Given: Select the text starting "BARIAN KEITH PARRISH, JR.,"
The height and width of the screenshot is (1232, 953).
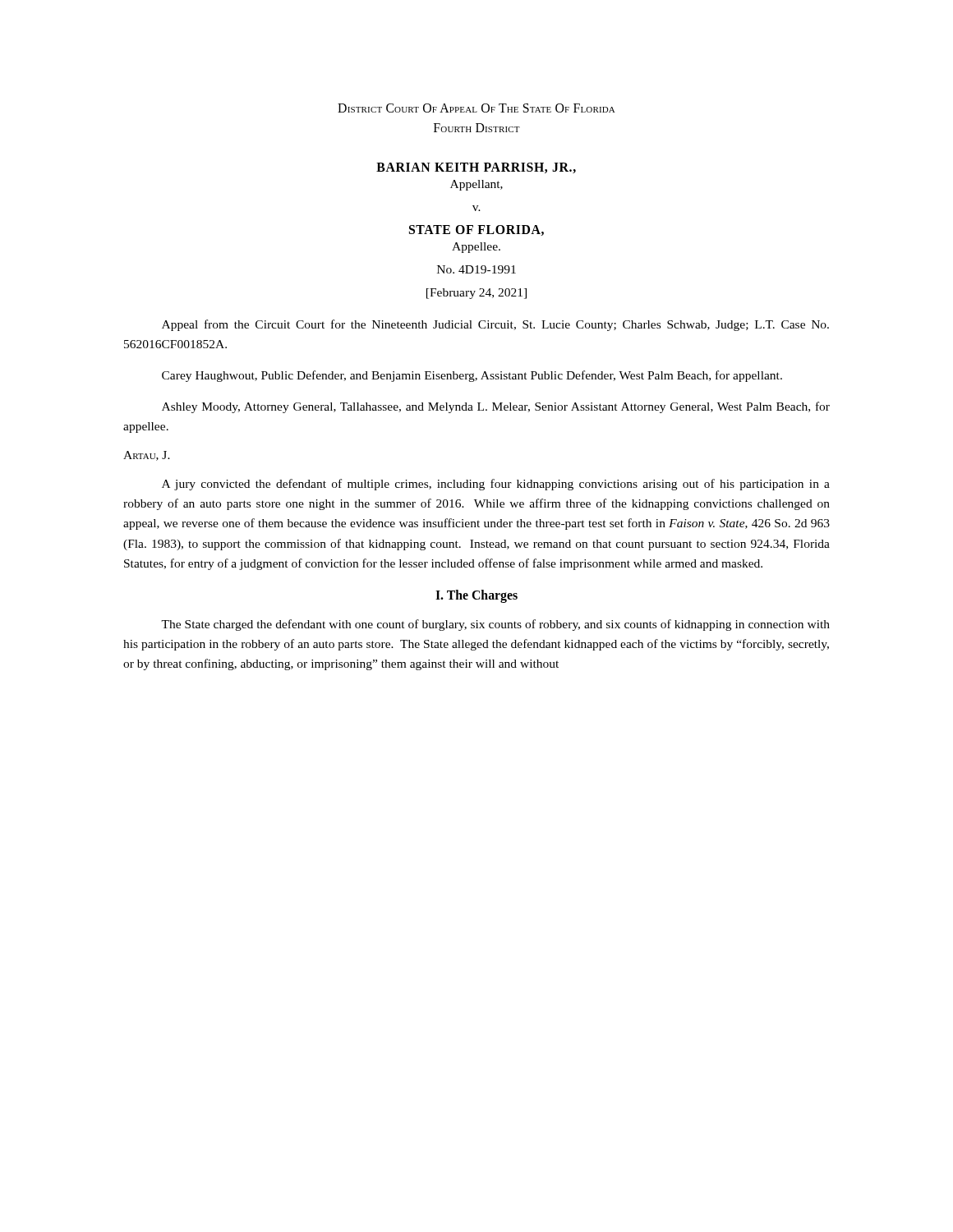Looking at the screenshot, I should pyautogui.click(x=476, y=176).
